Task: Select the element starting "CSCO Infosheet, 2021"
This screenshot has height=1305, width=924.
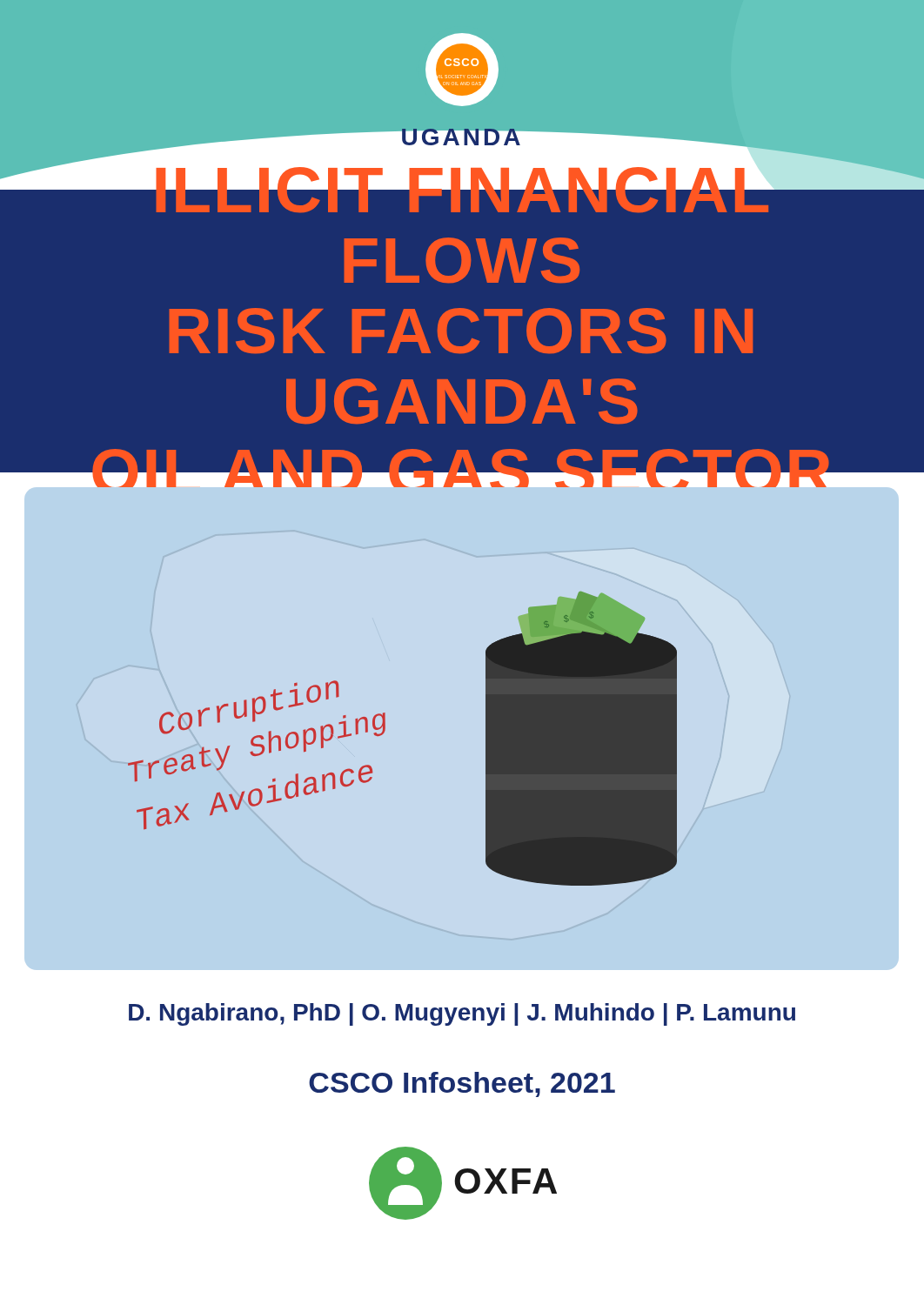Action: coord(462,1082)
